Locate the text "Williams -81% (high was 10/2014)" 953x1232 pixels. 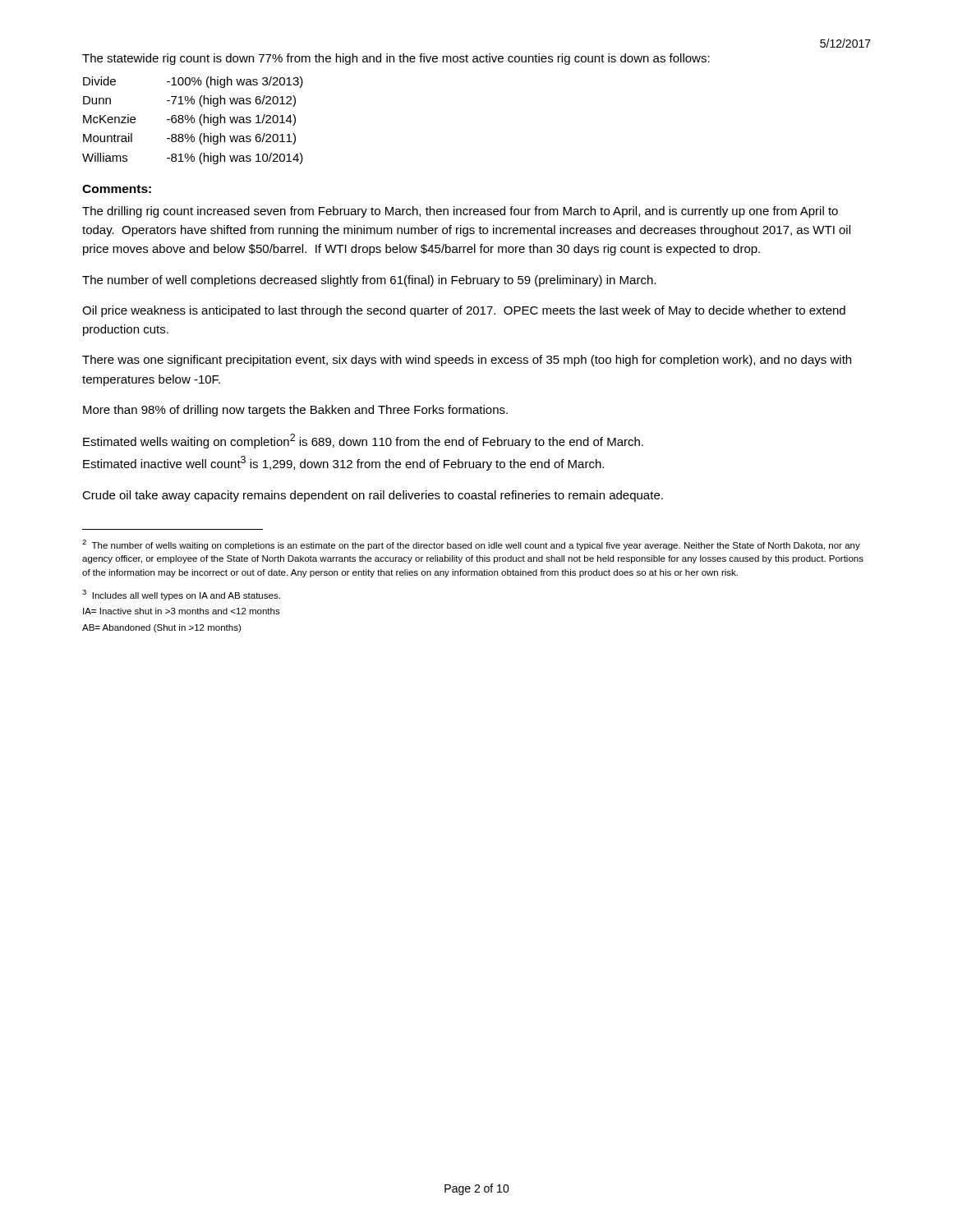click(193, 157)
